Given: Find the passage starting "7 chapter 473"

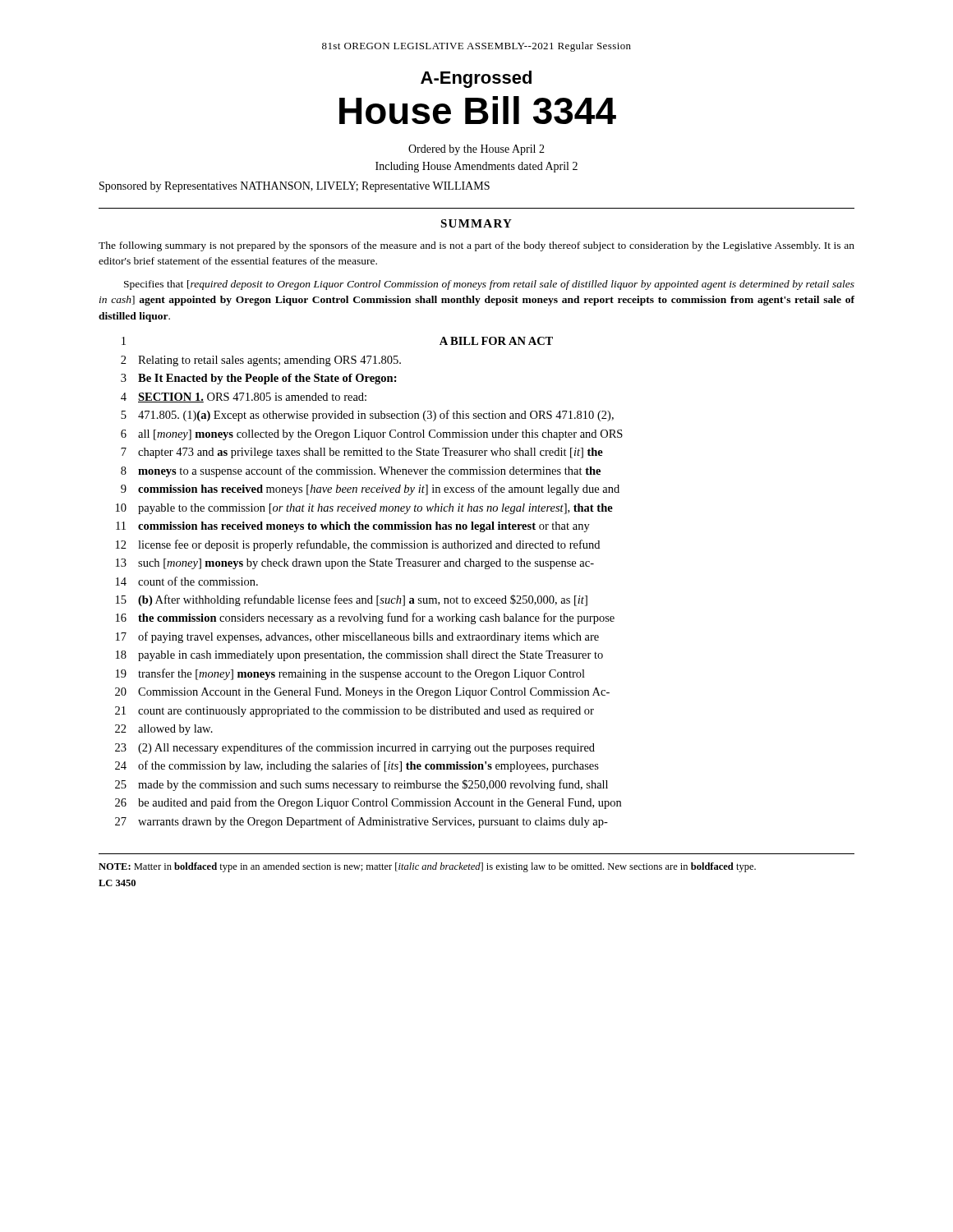Looking at the screenshot, I should 476,452.
